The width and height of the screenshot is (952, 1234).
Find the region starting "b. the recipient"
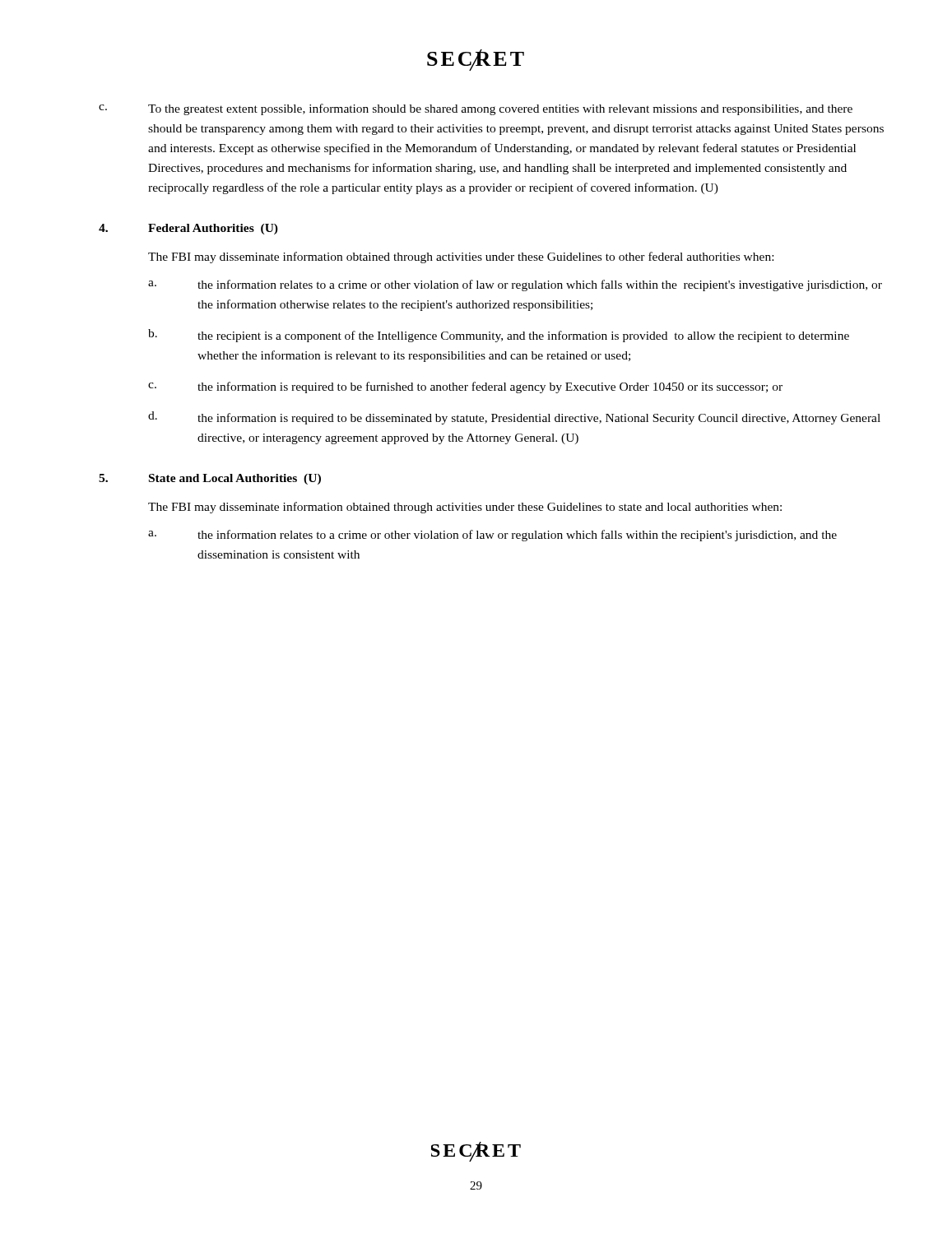[x=517, y=346]
